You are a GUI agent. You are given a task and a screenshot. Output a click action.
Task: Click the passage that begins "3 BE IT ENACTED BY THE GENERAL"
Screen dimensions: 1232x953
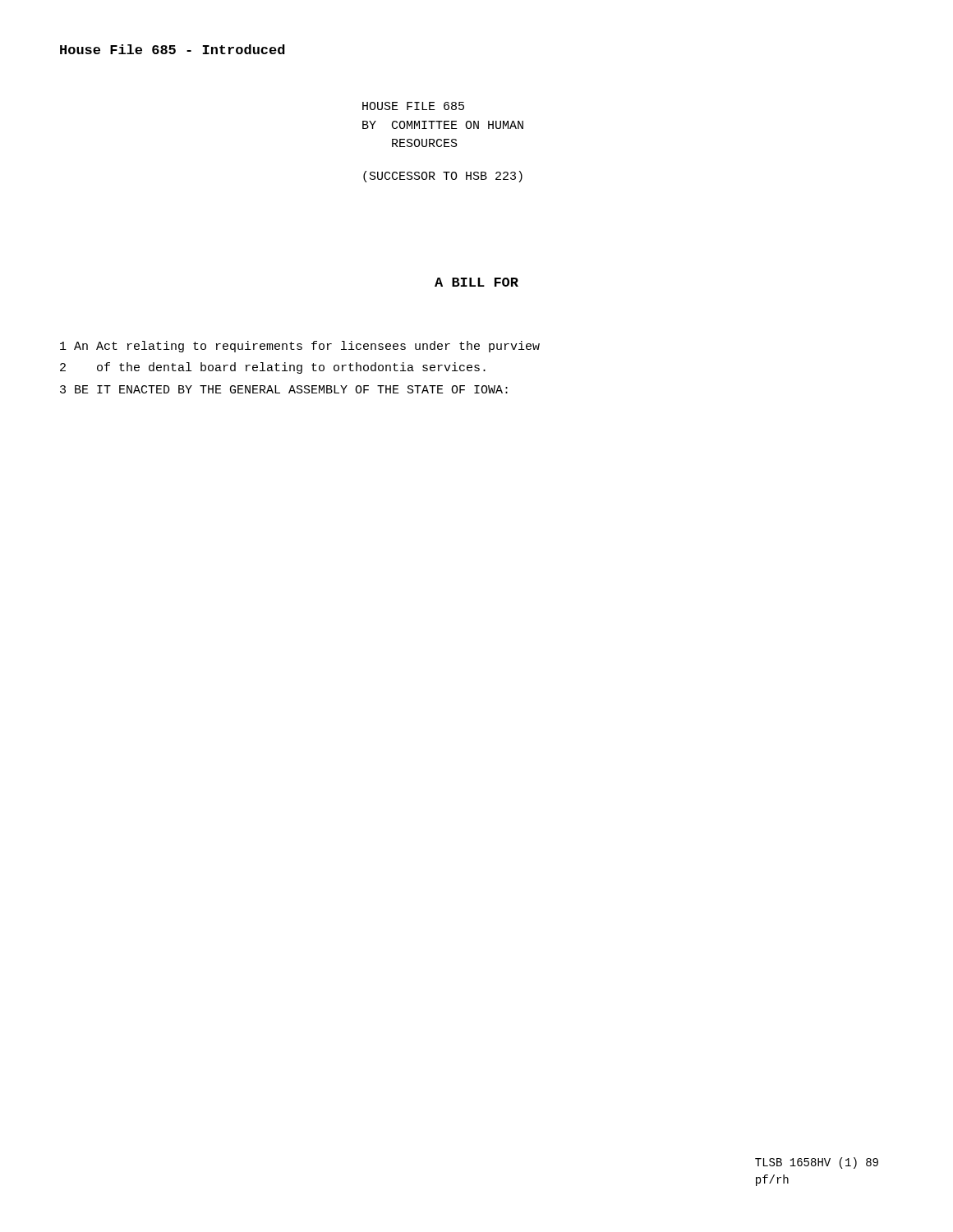300,391
